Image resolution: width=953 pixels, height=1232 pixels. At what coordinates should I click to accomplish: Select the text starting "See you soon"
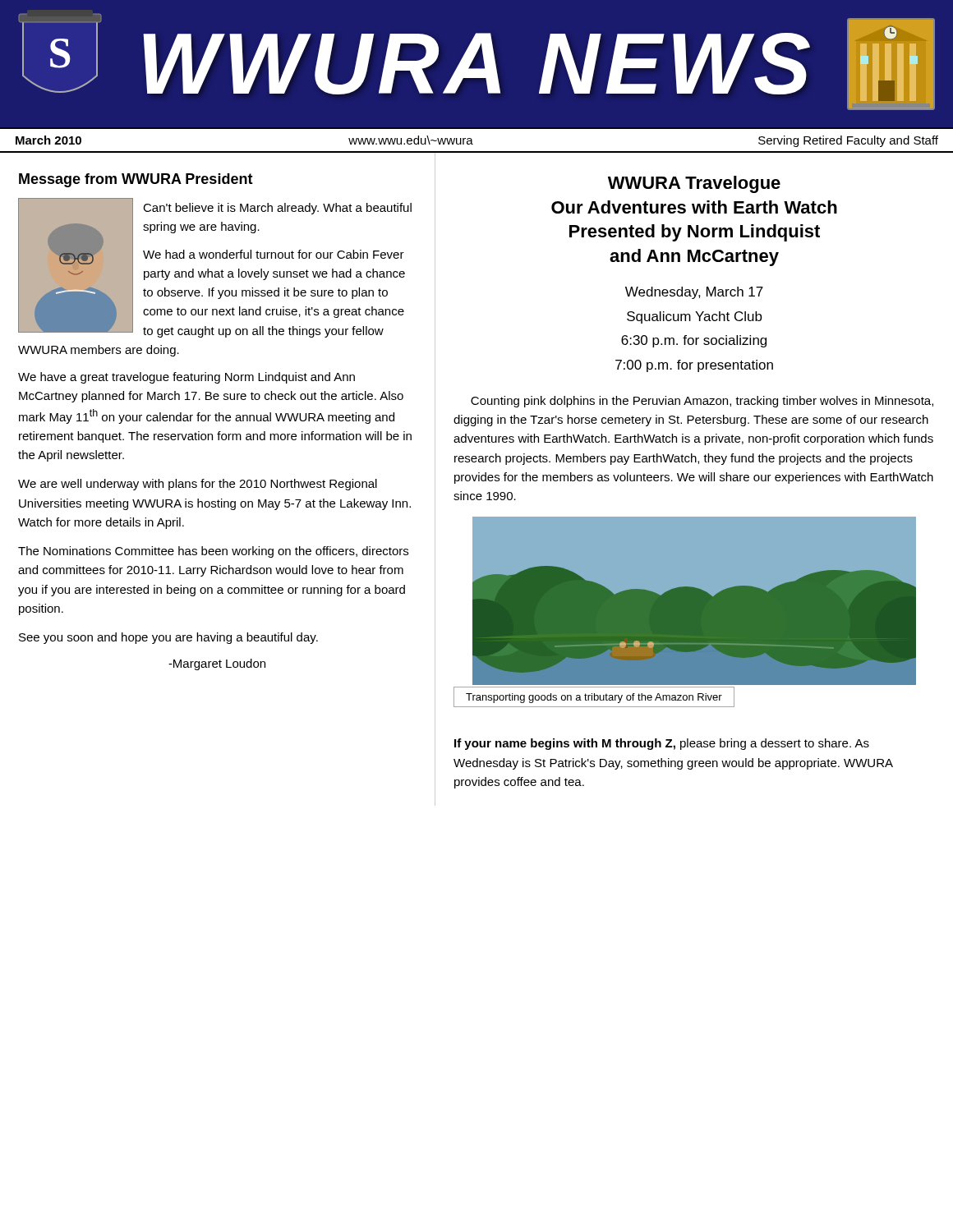click(168, 637)
